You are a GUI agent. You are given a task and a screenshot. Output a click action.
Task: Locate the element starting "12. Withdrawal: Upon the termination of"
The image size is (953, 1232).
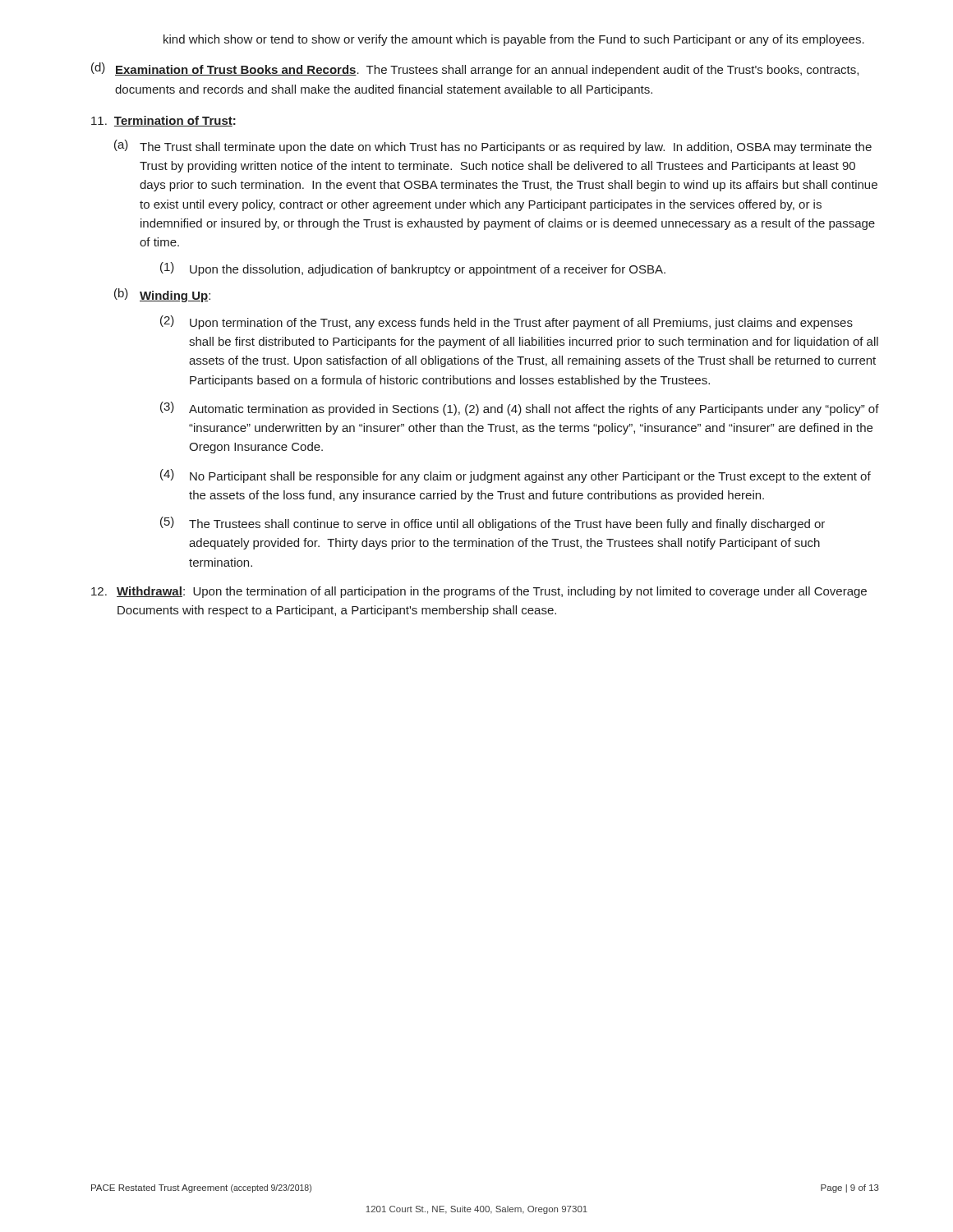pyautogui.click(x=485, y=600)
